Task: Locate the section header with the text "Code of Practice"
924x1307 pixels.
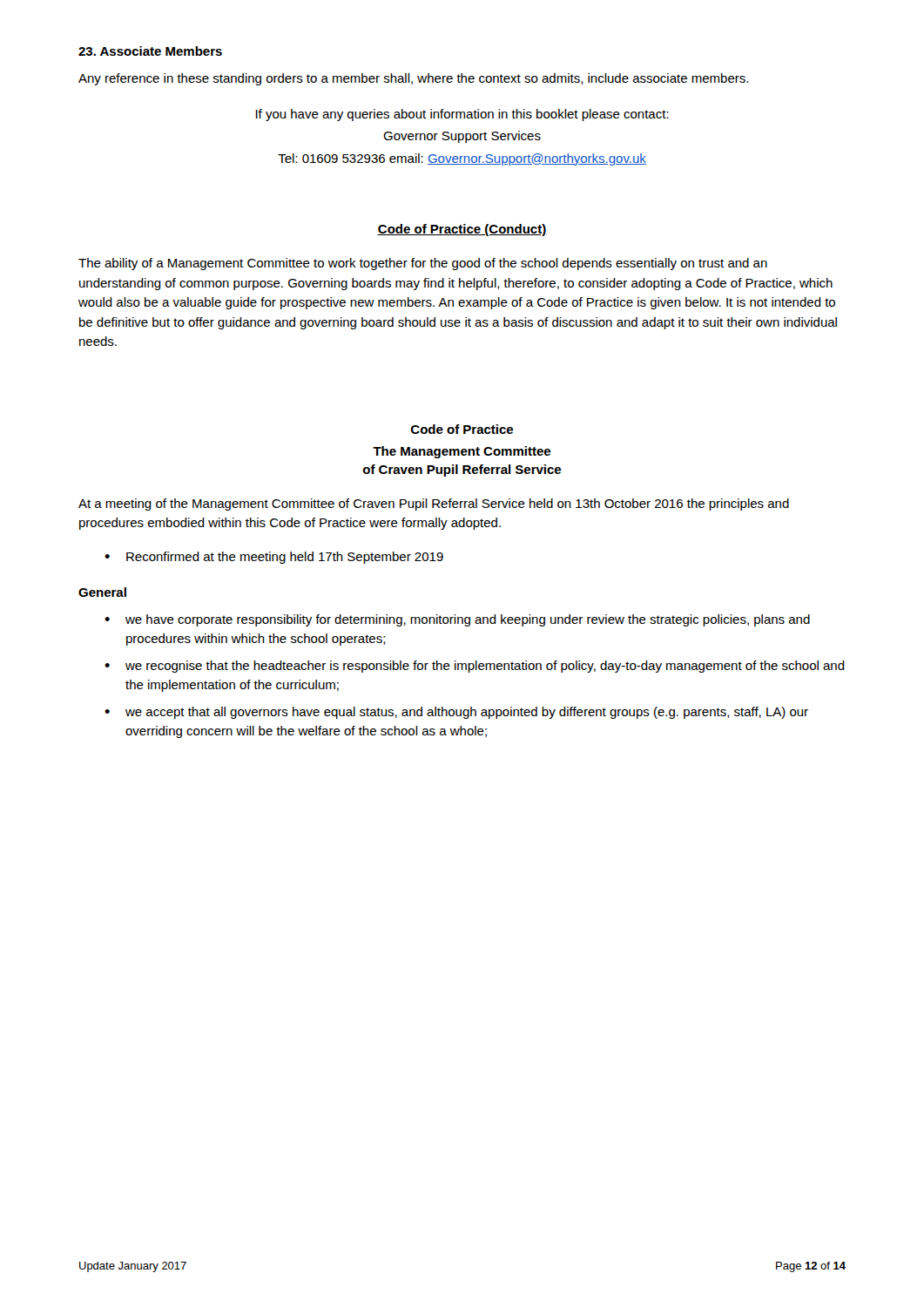Action: [x=462, y=429]
